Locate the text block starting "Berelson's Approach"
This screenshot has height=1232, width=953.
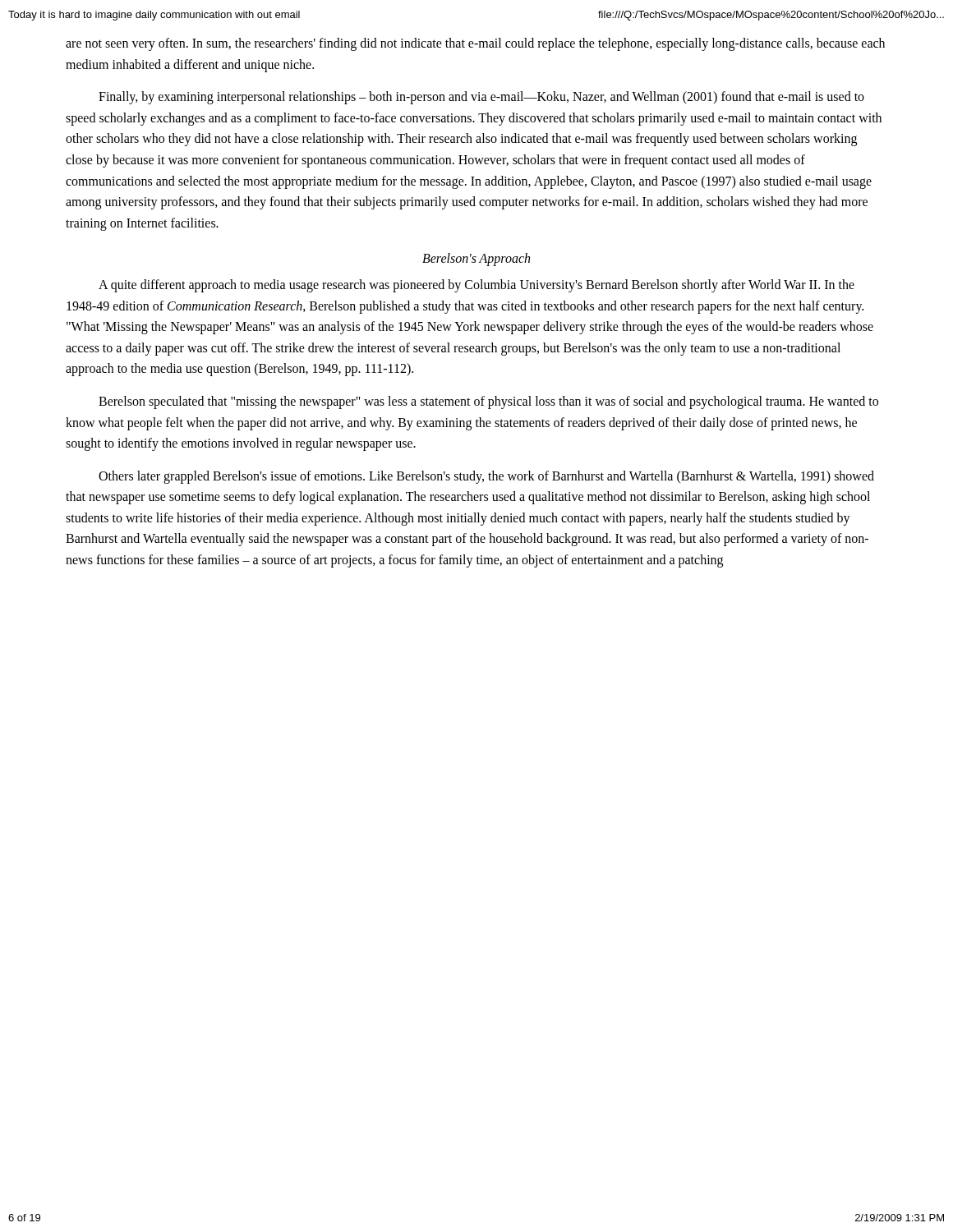tap(476, 259)
